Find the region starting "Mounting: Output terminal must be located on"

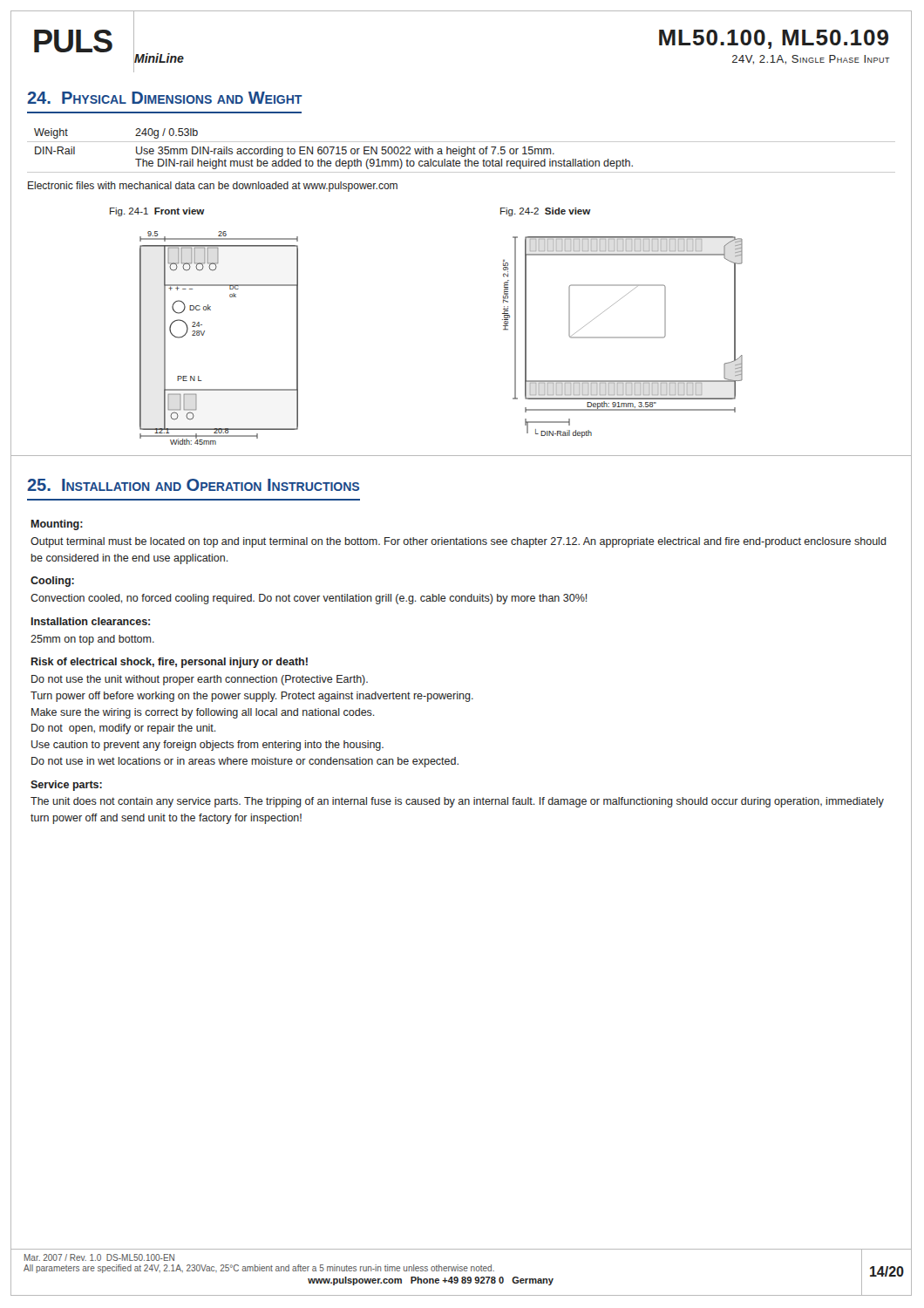(461, 541)
